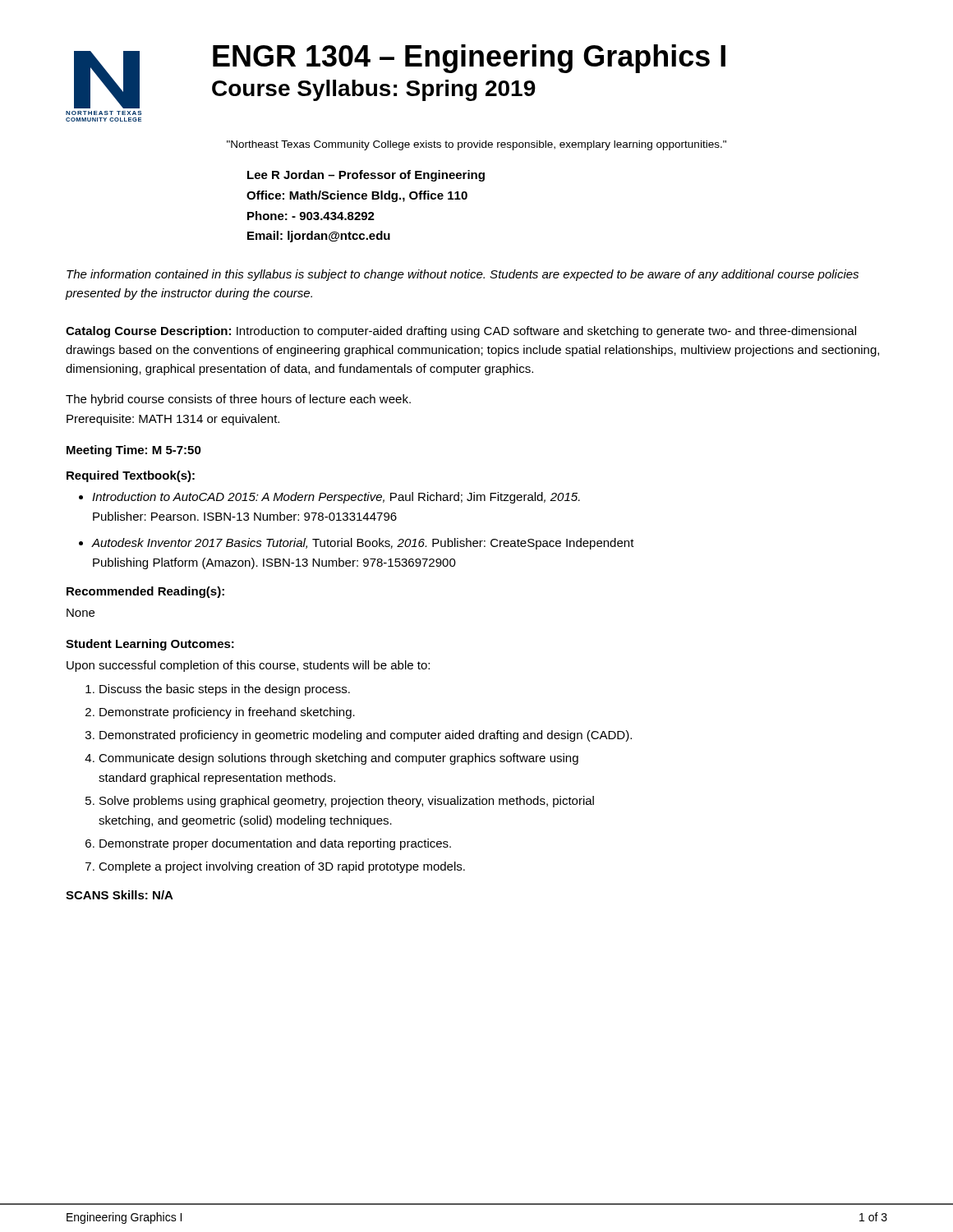Point to the block beginning "Solve problems using graphical geometry,"
Viewport: 953px width, 1232px height.
pos(347,810)
